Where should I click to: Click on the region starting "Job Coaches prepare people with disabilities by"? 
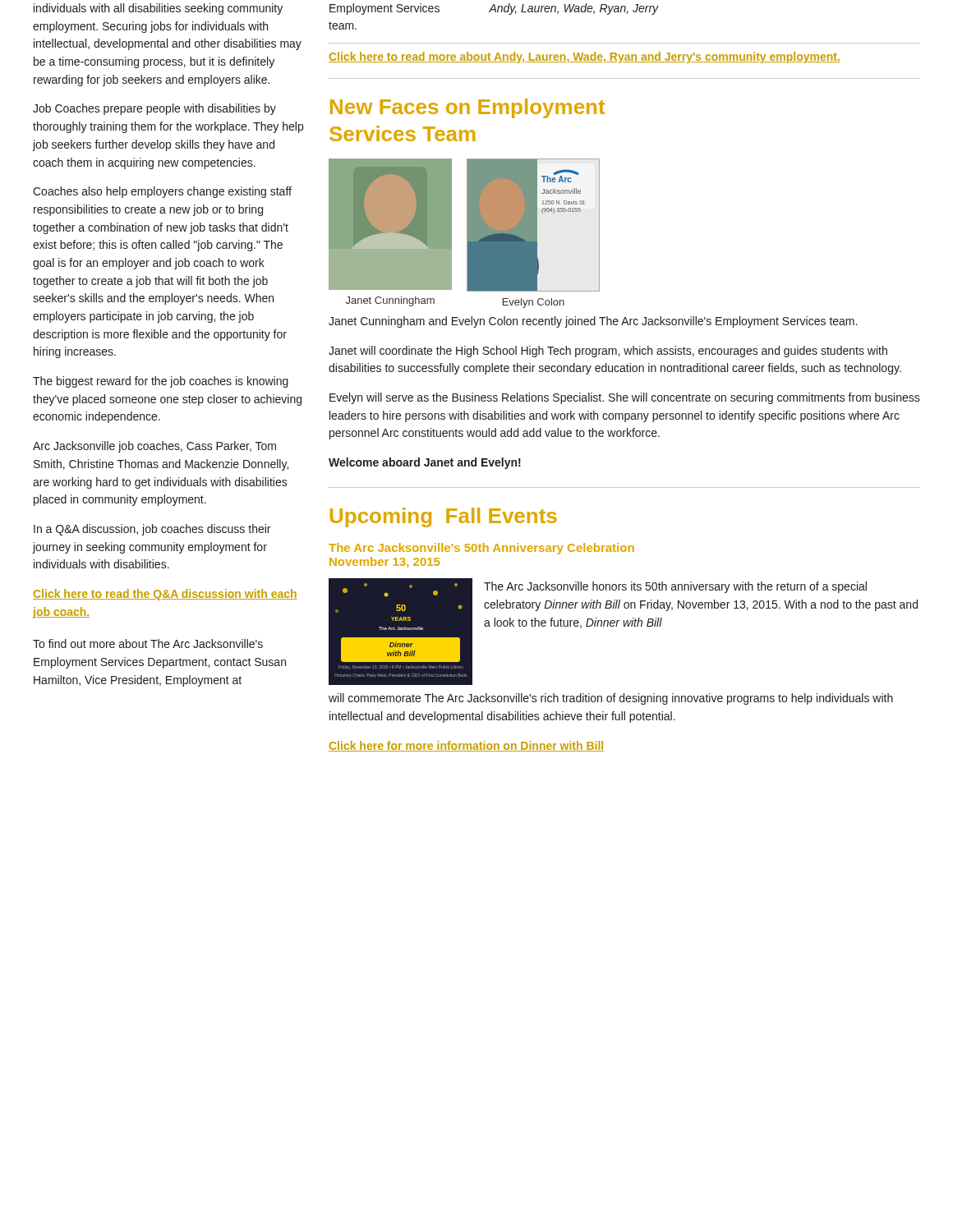pyautogui.click(x=168, y=136)
